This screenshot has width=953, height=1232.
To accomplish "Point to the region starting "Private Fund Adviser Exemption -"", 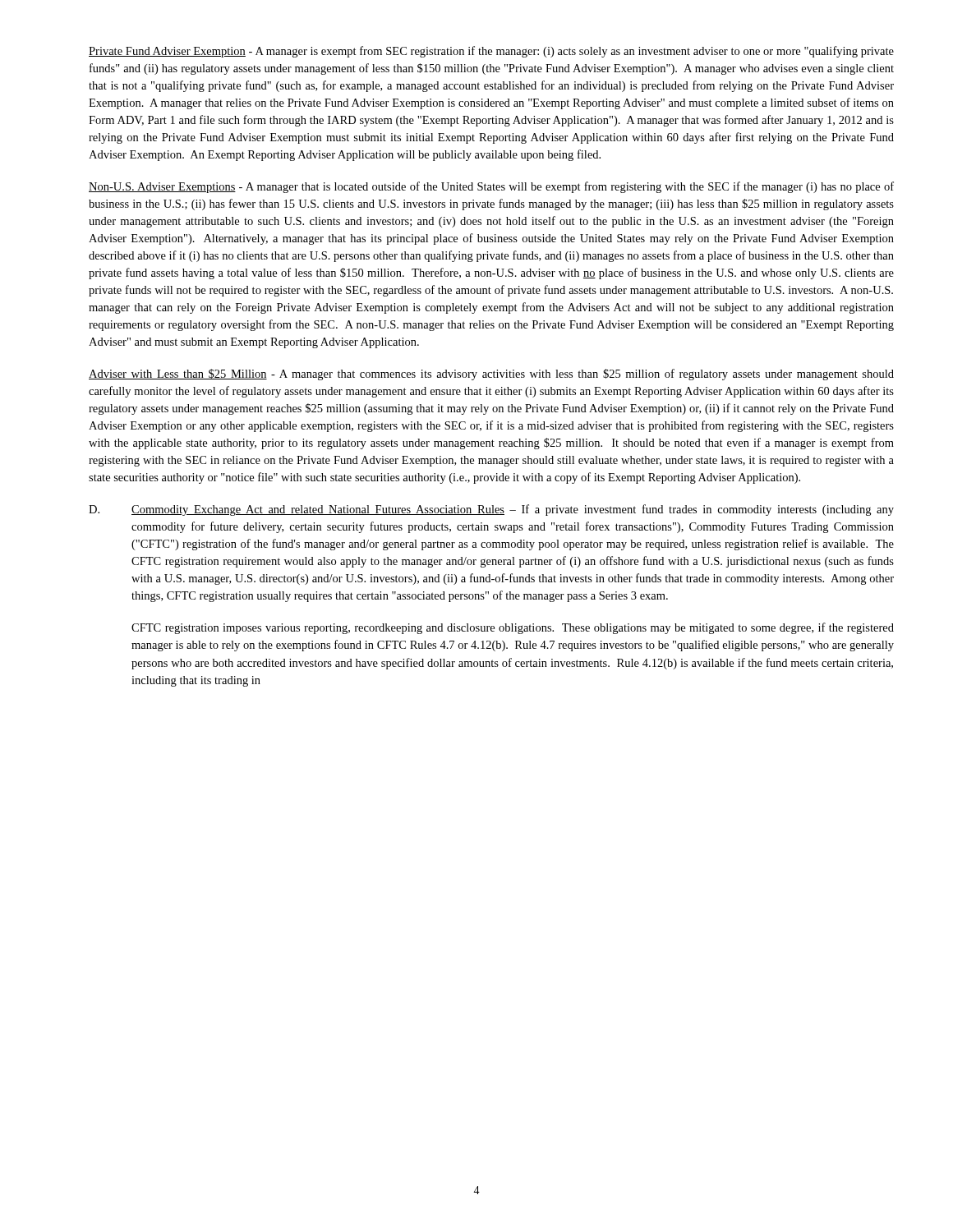I will [x=491, y=103].
